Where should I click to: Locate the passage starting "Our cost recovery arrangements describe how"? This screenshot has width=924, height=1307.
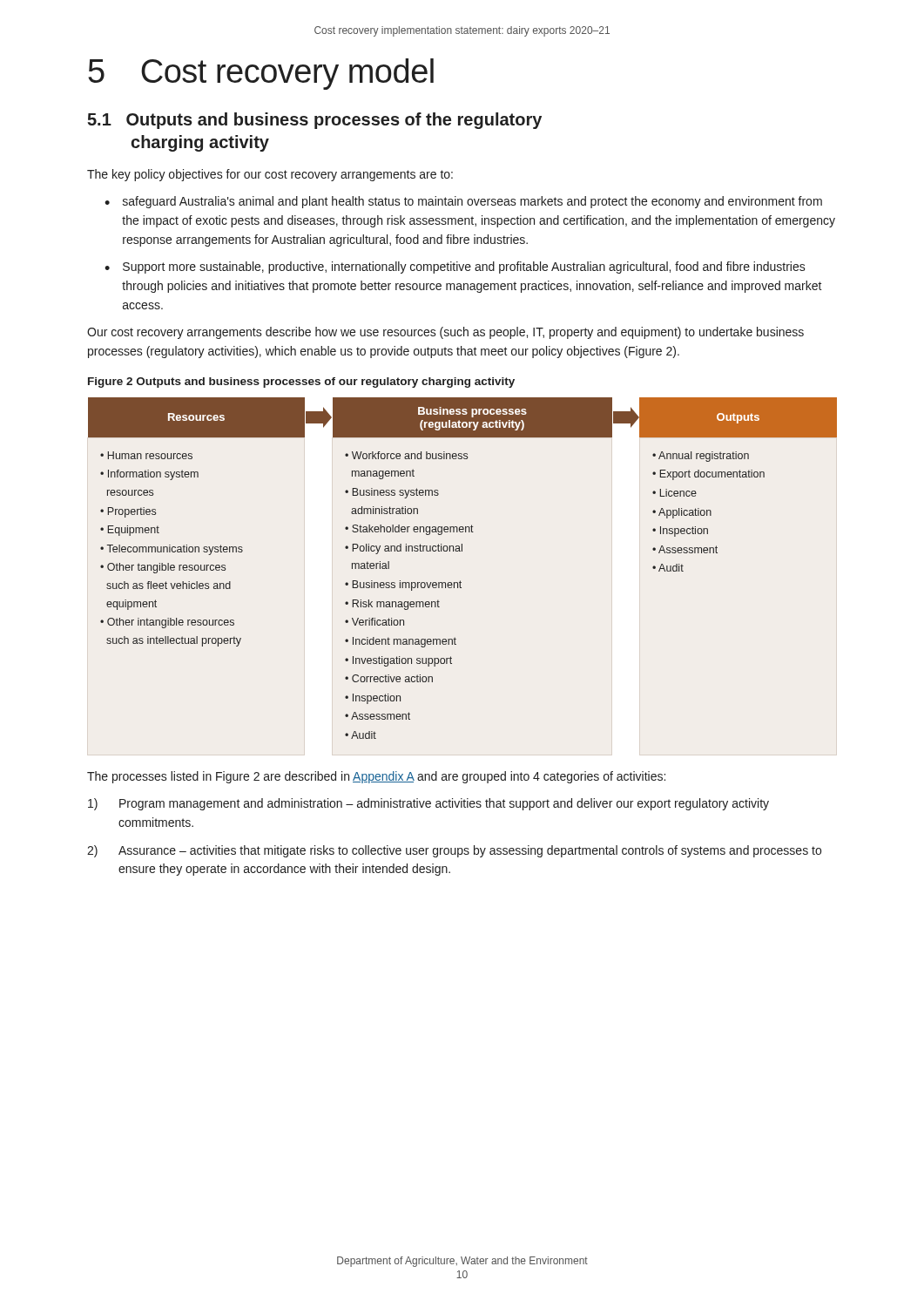446,342
